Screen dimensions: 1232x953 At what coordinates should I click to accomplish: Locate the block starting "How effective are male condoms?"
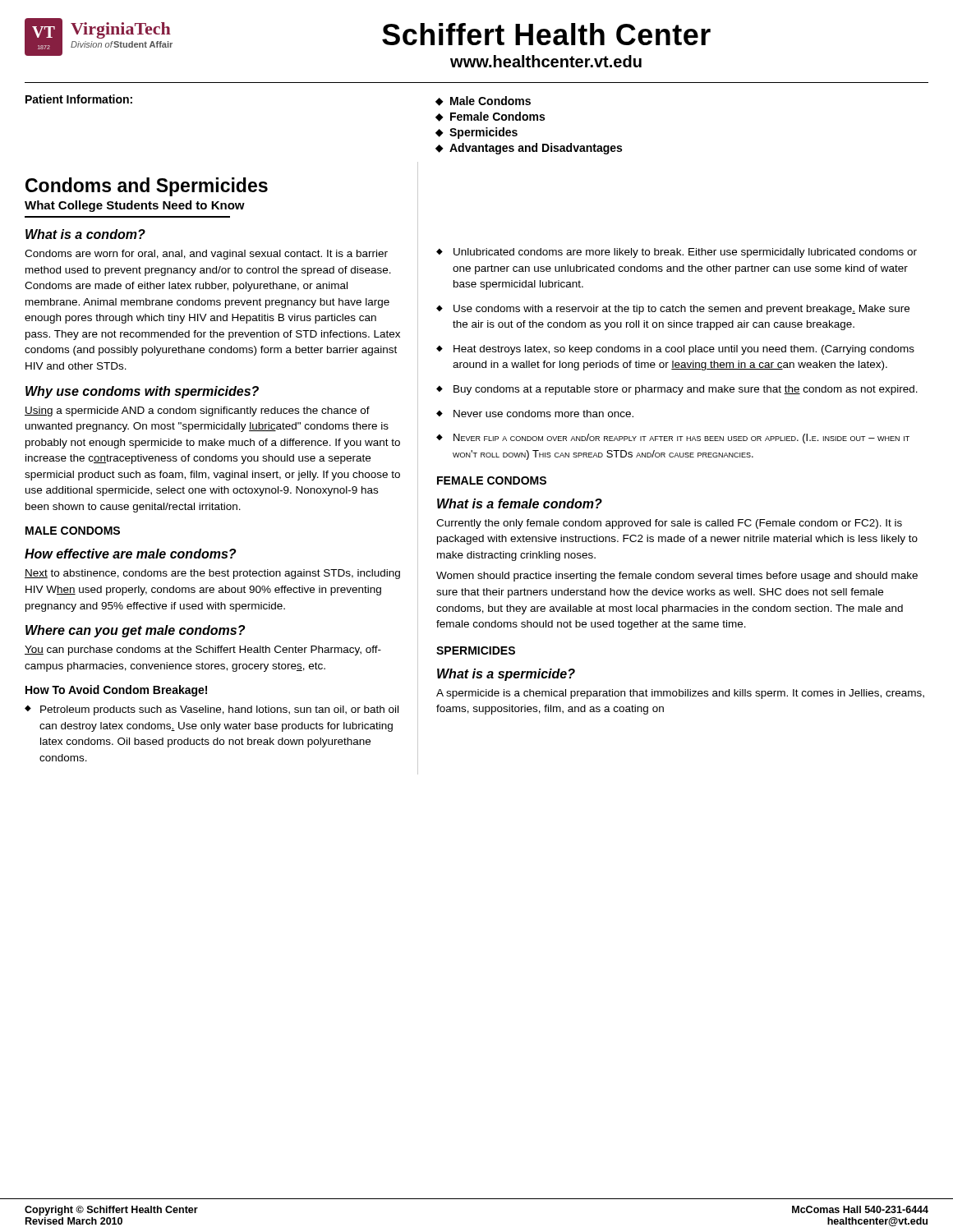coord(130,554)
